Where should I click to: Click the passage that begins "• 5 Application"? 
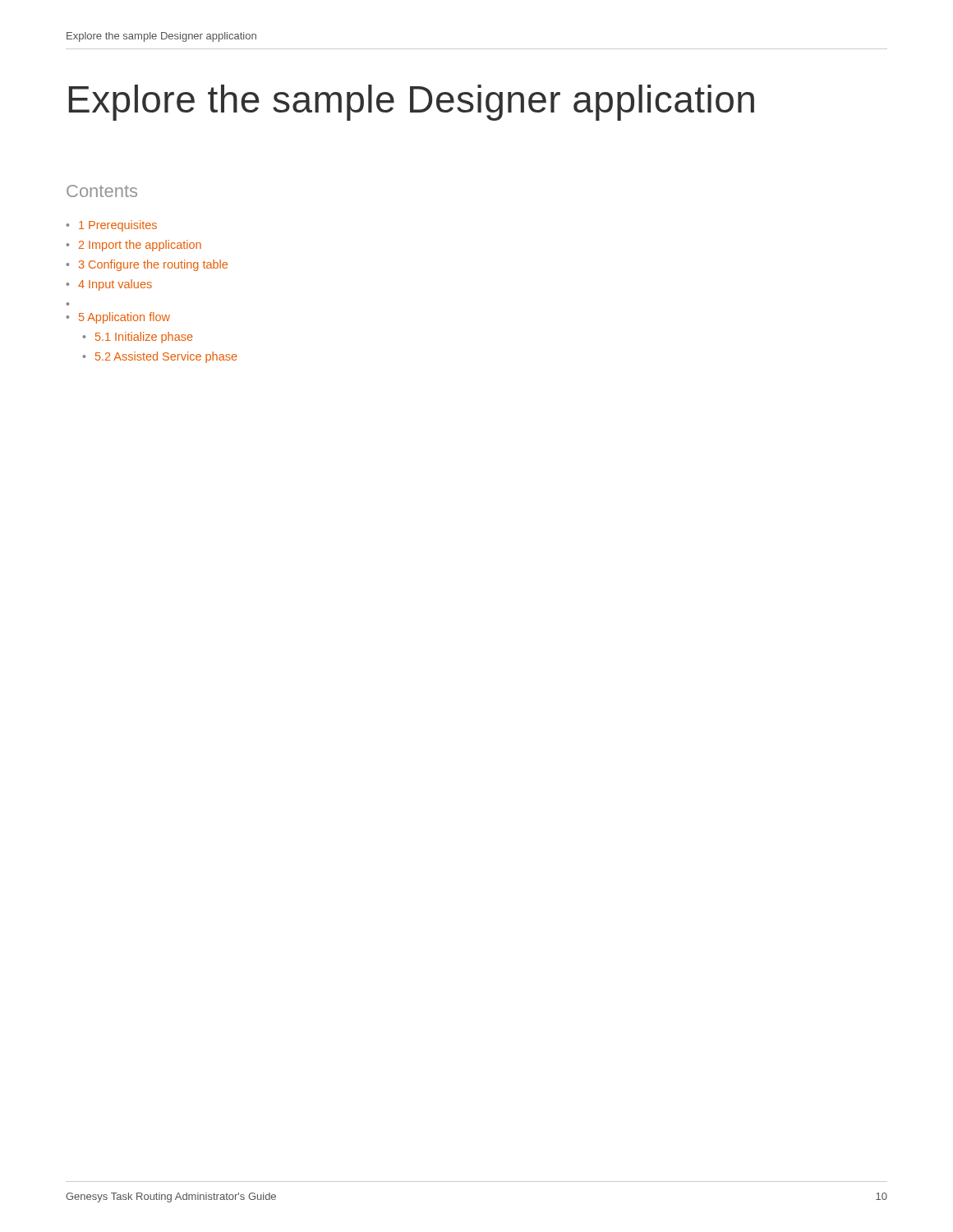pos(152,340)
